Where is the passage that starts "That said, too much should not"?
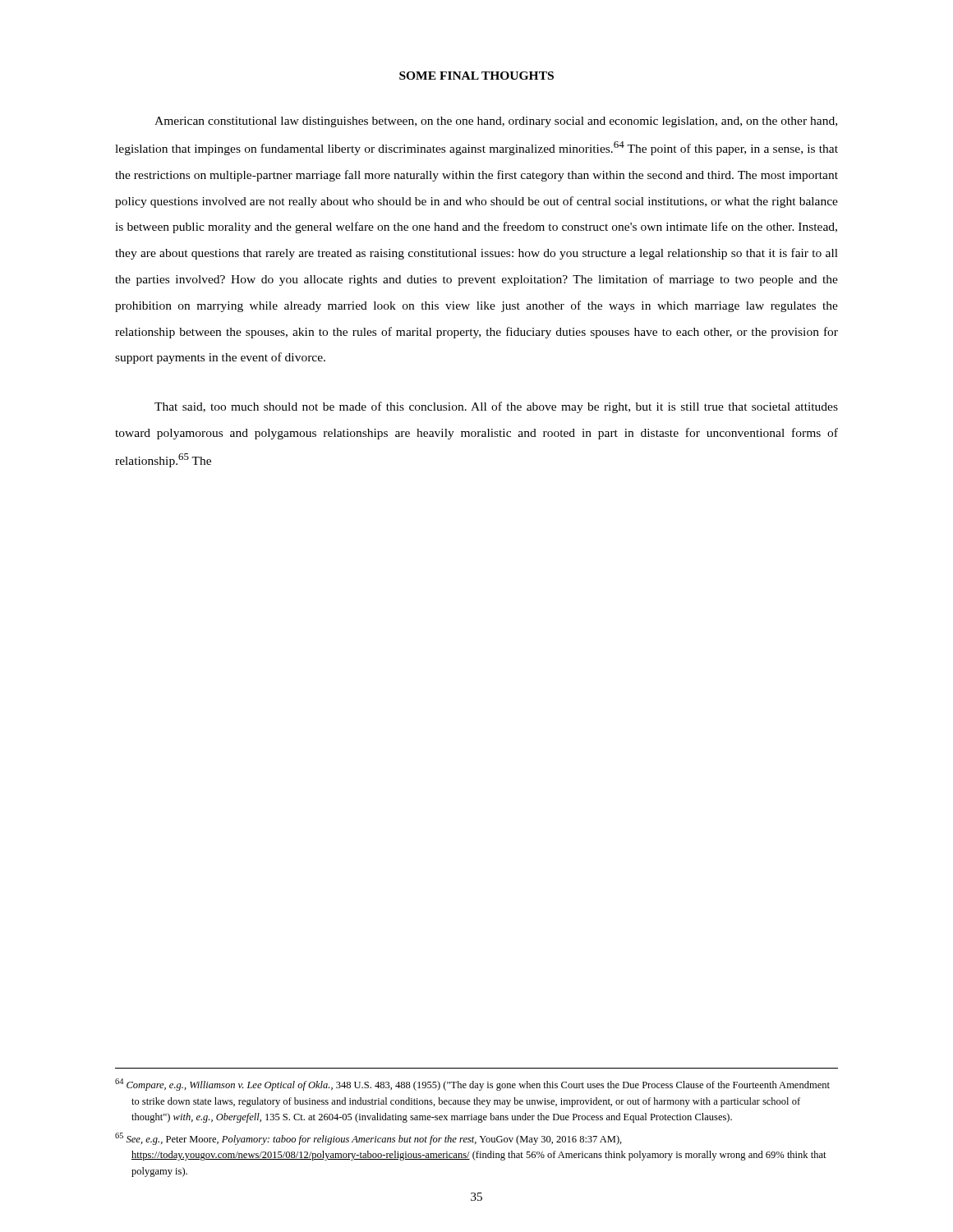Viewport: 953px width, 1232px height. pyautogui.click(x=476, y=433)
